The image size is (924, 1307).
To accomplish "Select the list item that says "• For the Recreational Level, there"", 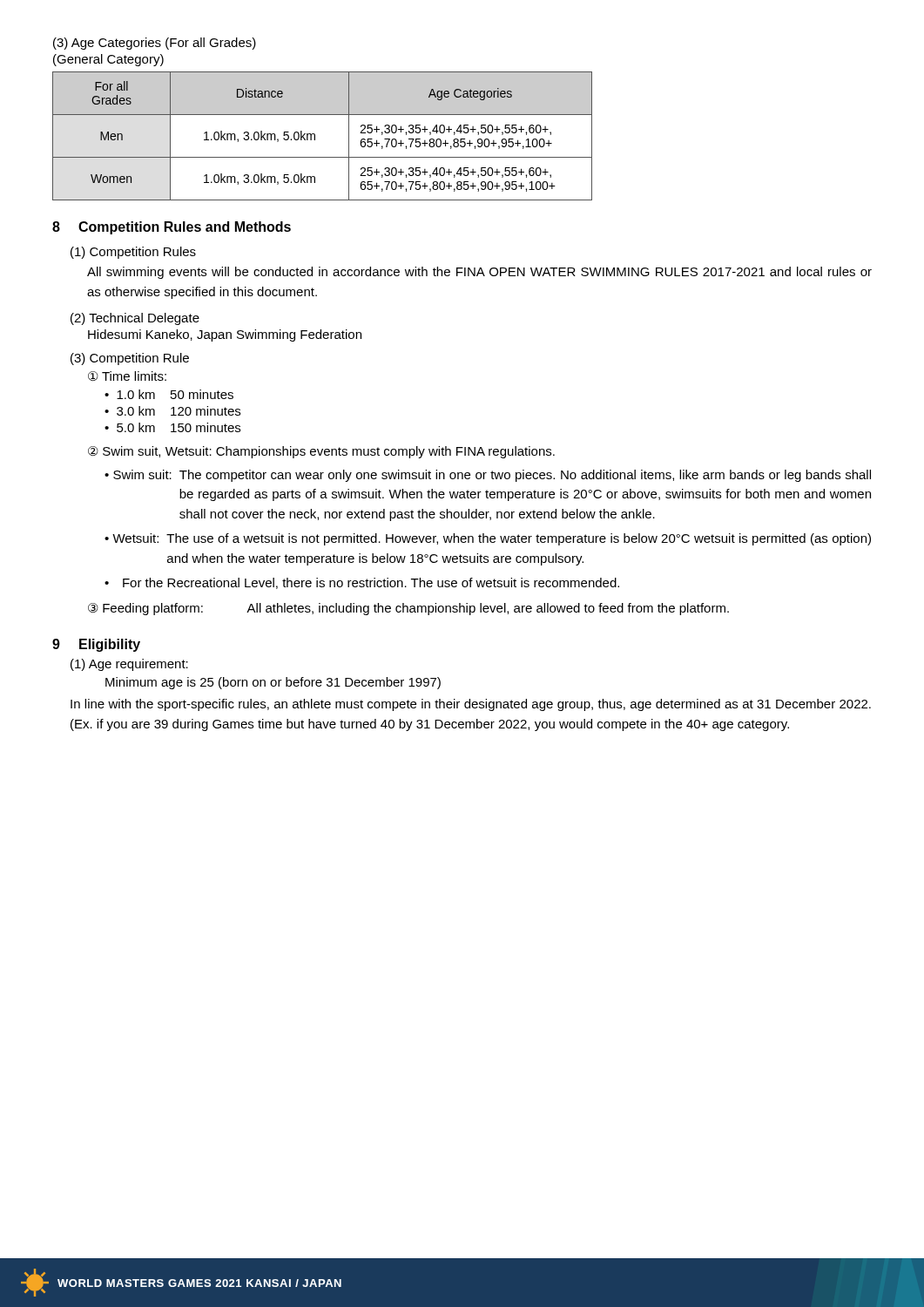I will (488, 583).
